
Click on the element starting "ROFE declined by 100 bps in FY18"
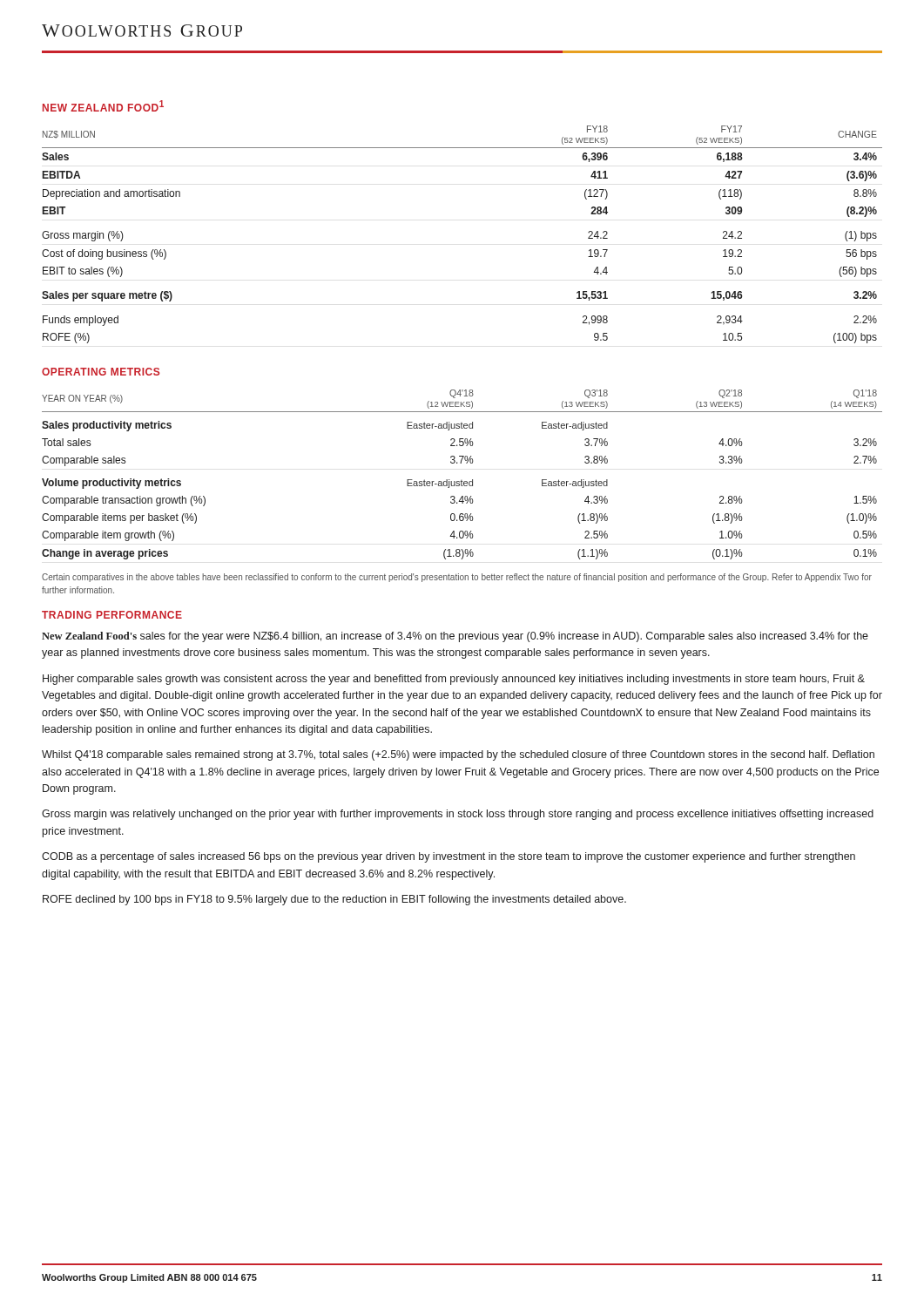pos(334,899)
